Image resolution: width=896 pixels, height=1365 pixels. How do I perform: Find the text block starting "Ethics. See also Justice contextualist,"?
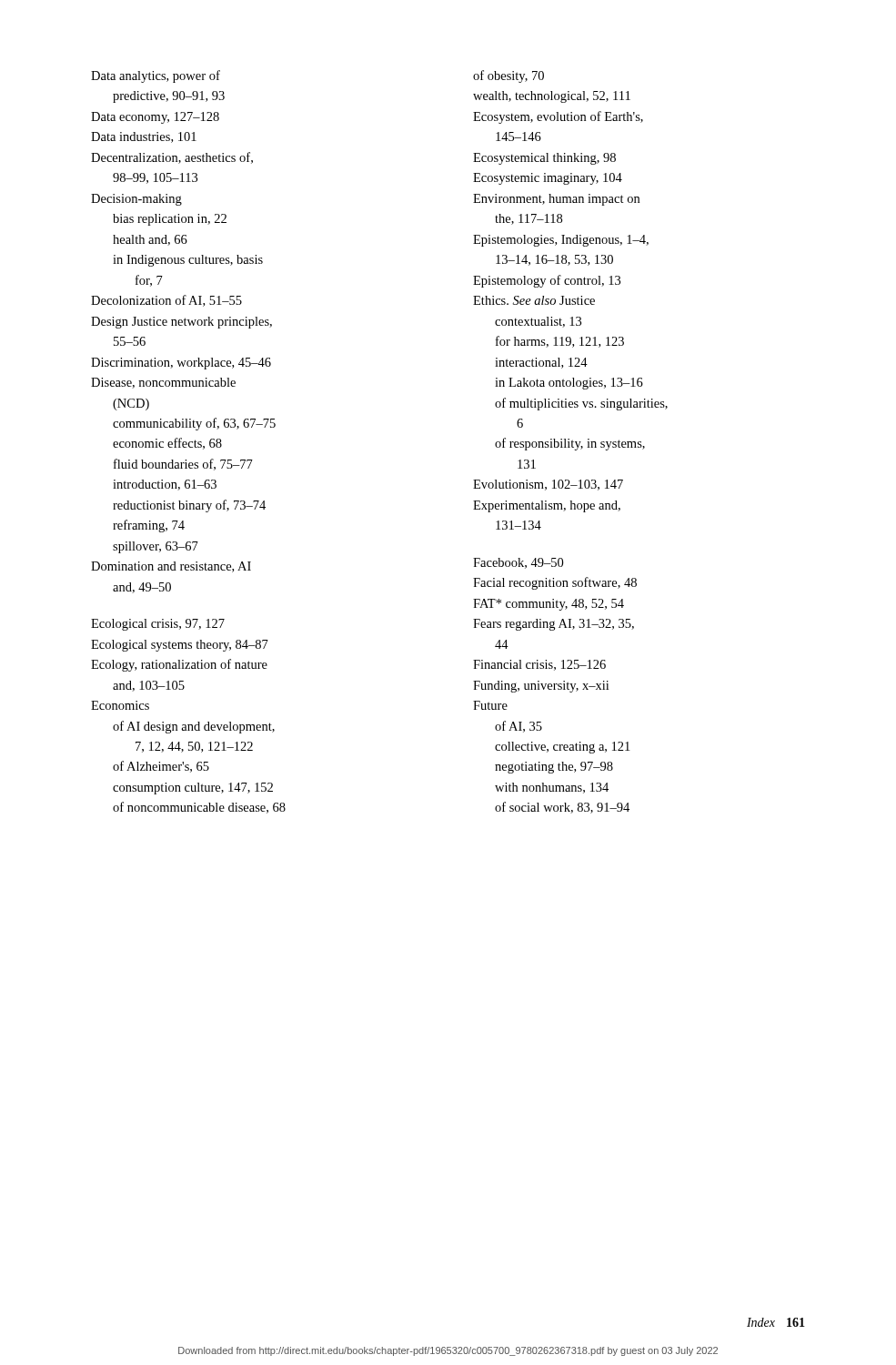pos(637,382)
